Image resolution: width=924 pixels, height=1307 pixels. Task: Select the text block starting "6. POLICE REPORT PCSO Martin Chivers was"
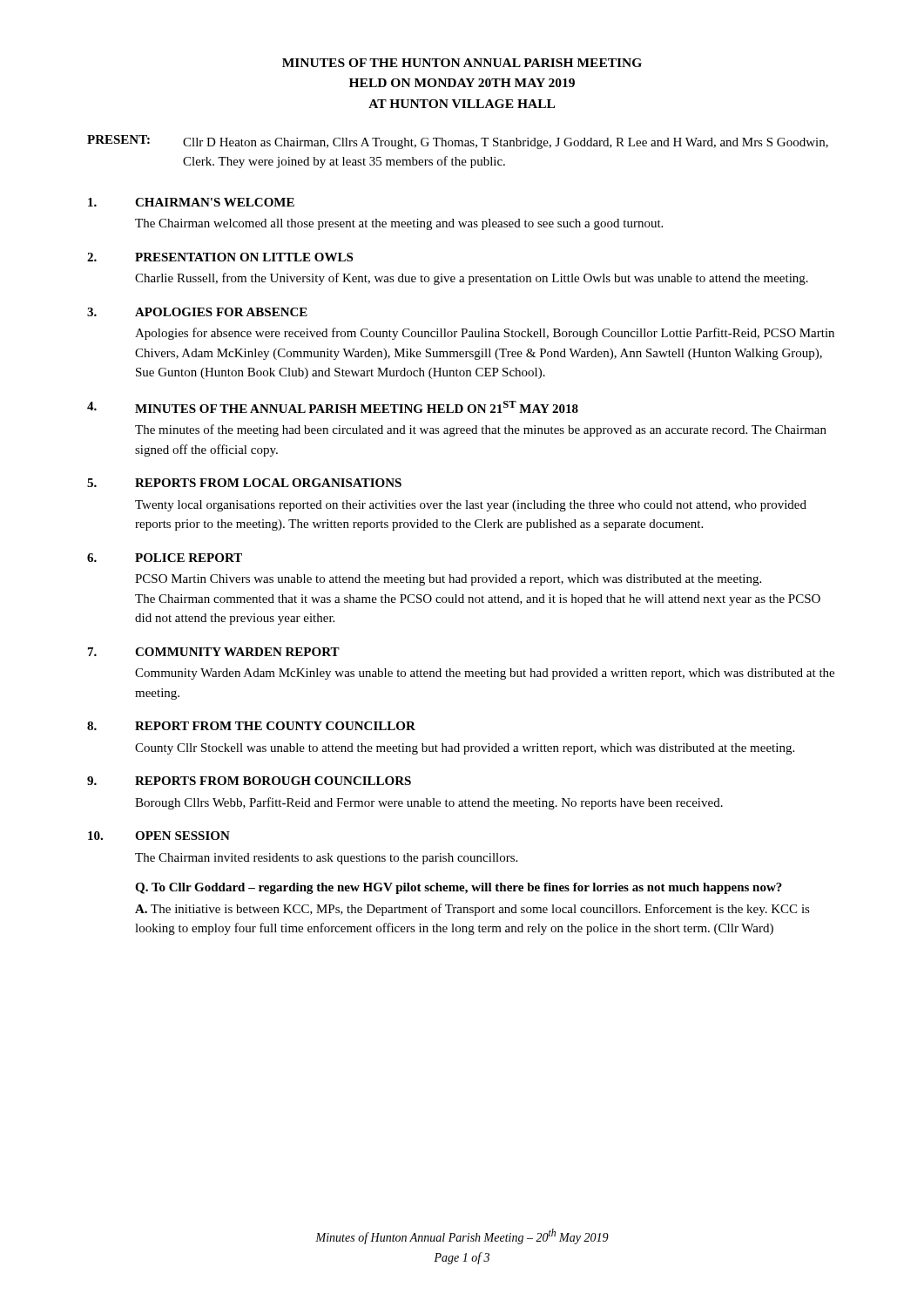pos(462,588)
